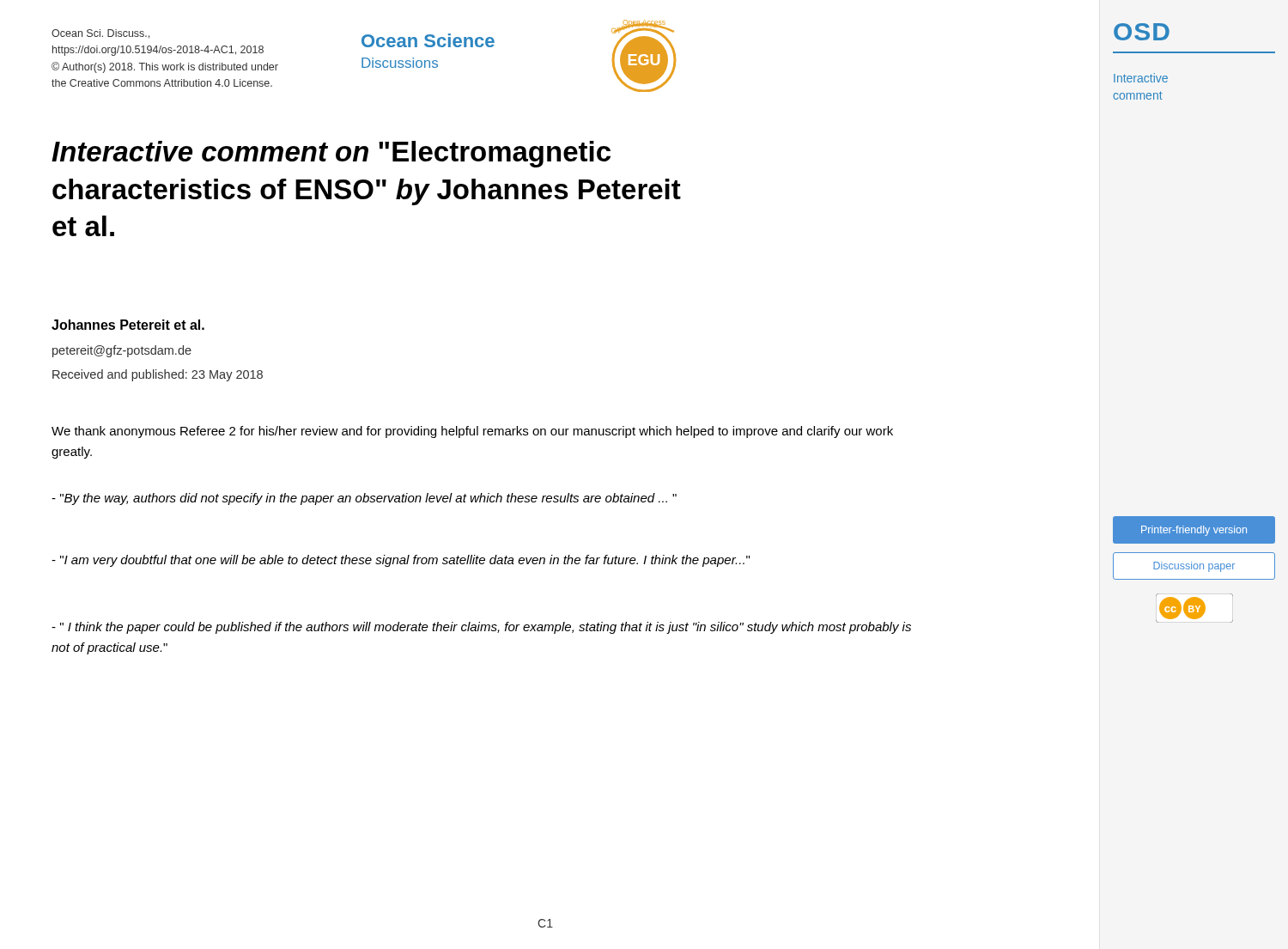
Task: Click on the region starting "Received and published: 23 May 2018"
Action: (x=157, y=374)
